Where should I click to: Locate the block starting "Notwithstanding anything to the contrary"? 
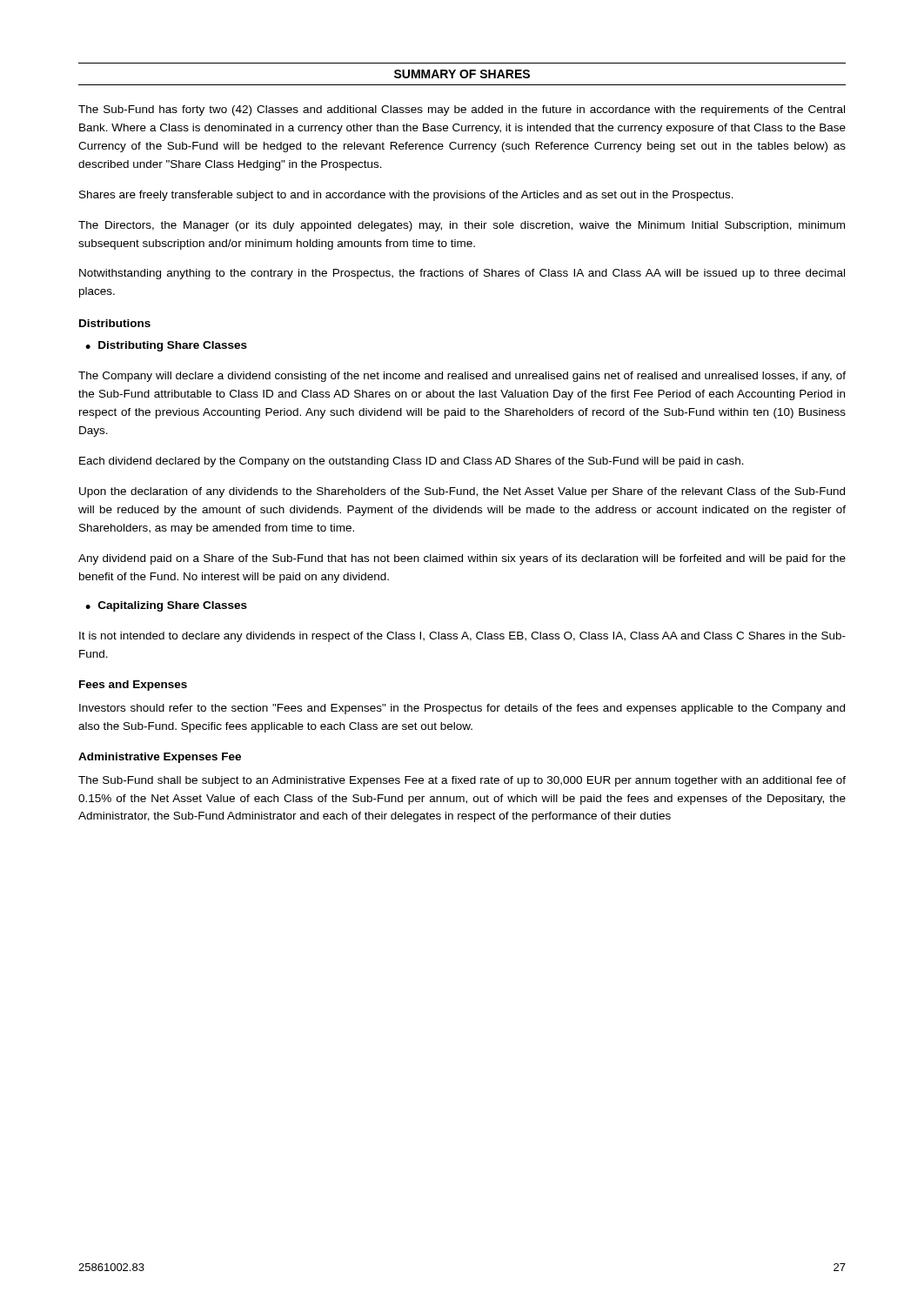pyautogui.click(x=462, y=282)
